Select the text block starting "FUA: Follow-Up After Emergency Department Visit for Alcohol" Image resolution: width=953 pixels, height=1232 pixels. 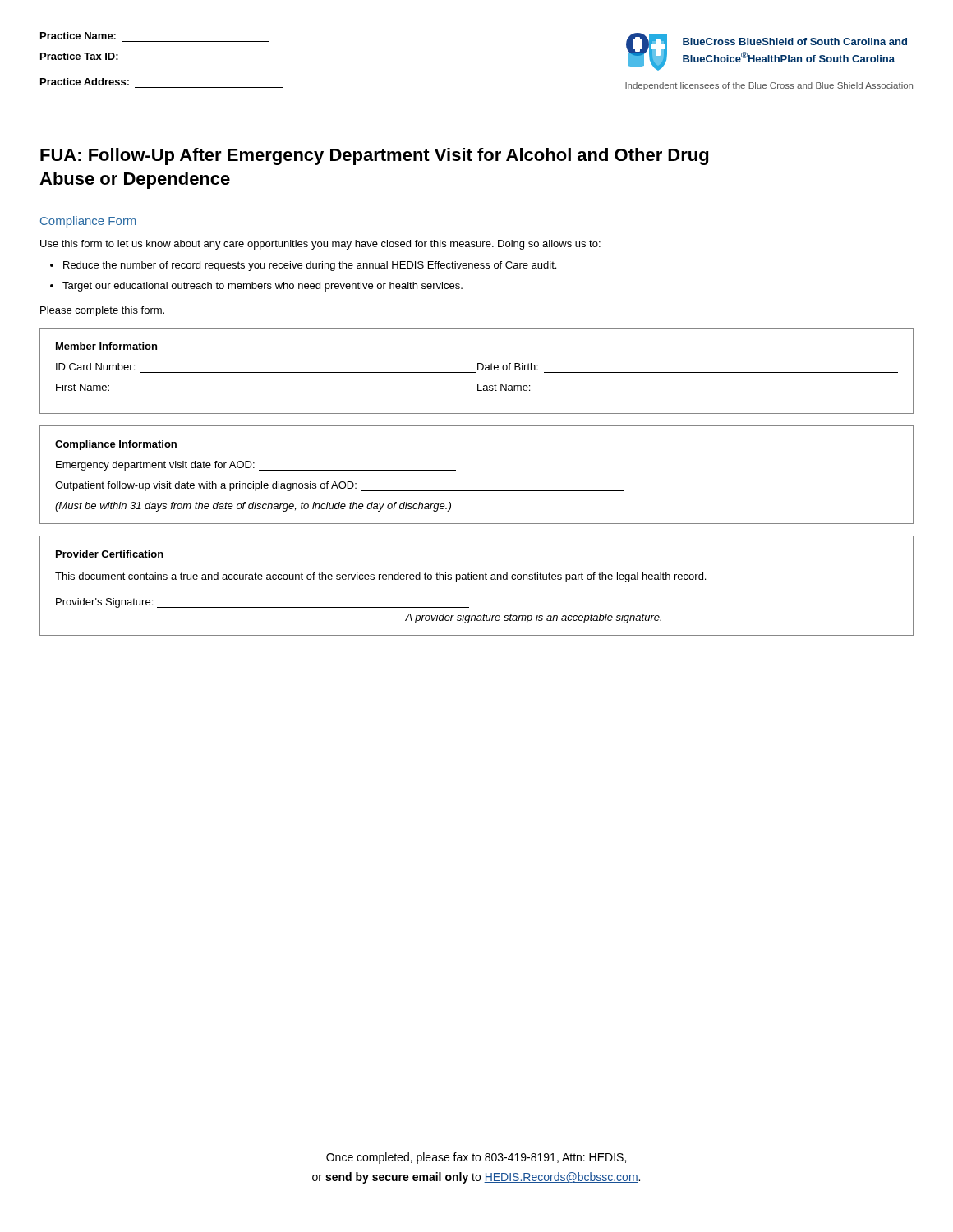[x=375, y=167]
